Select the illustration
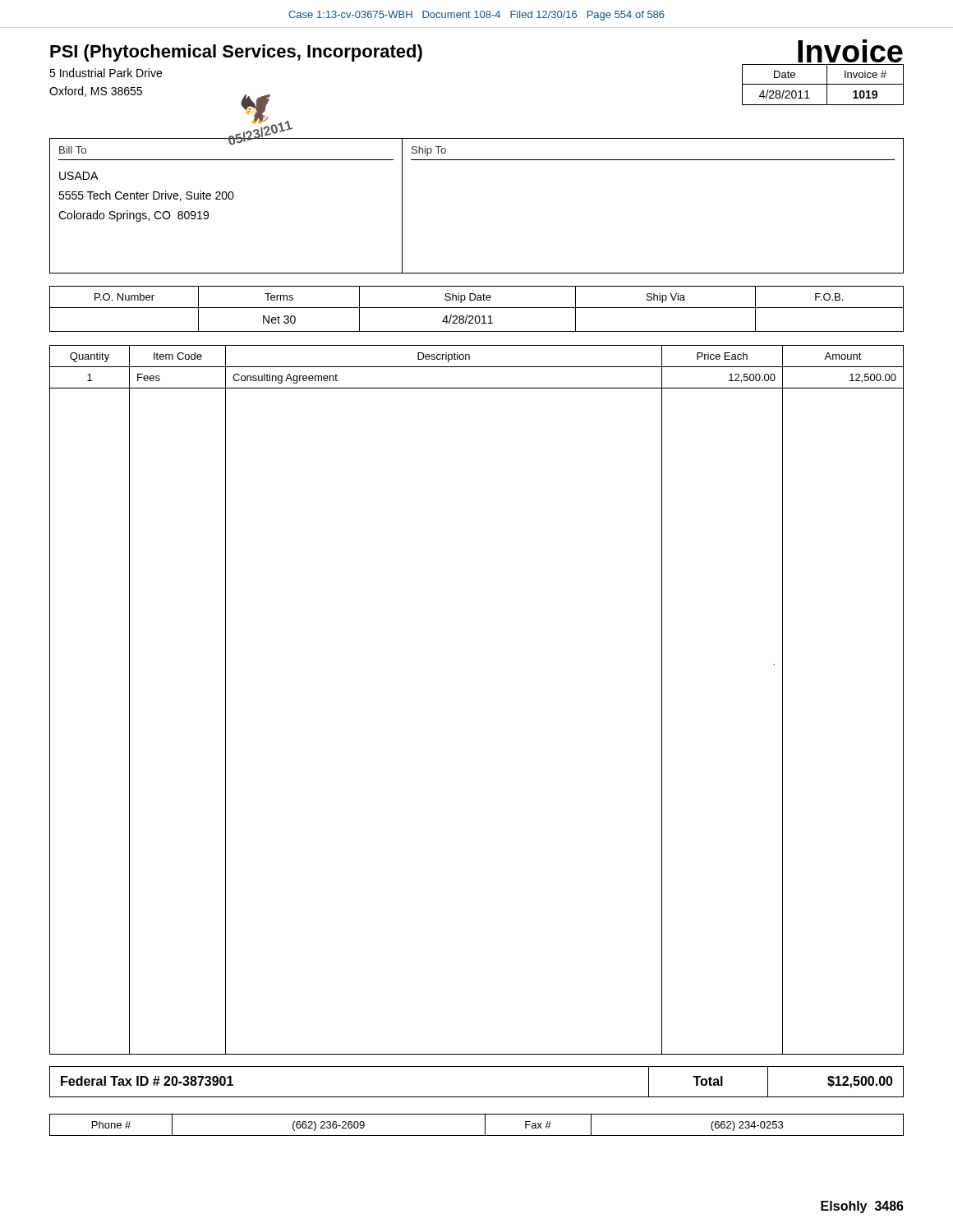The height and width of the screenshot is (1232, 953). tap(263, 124)
